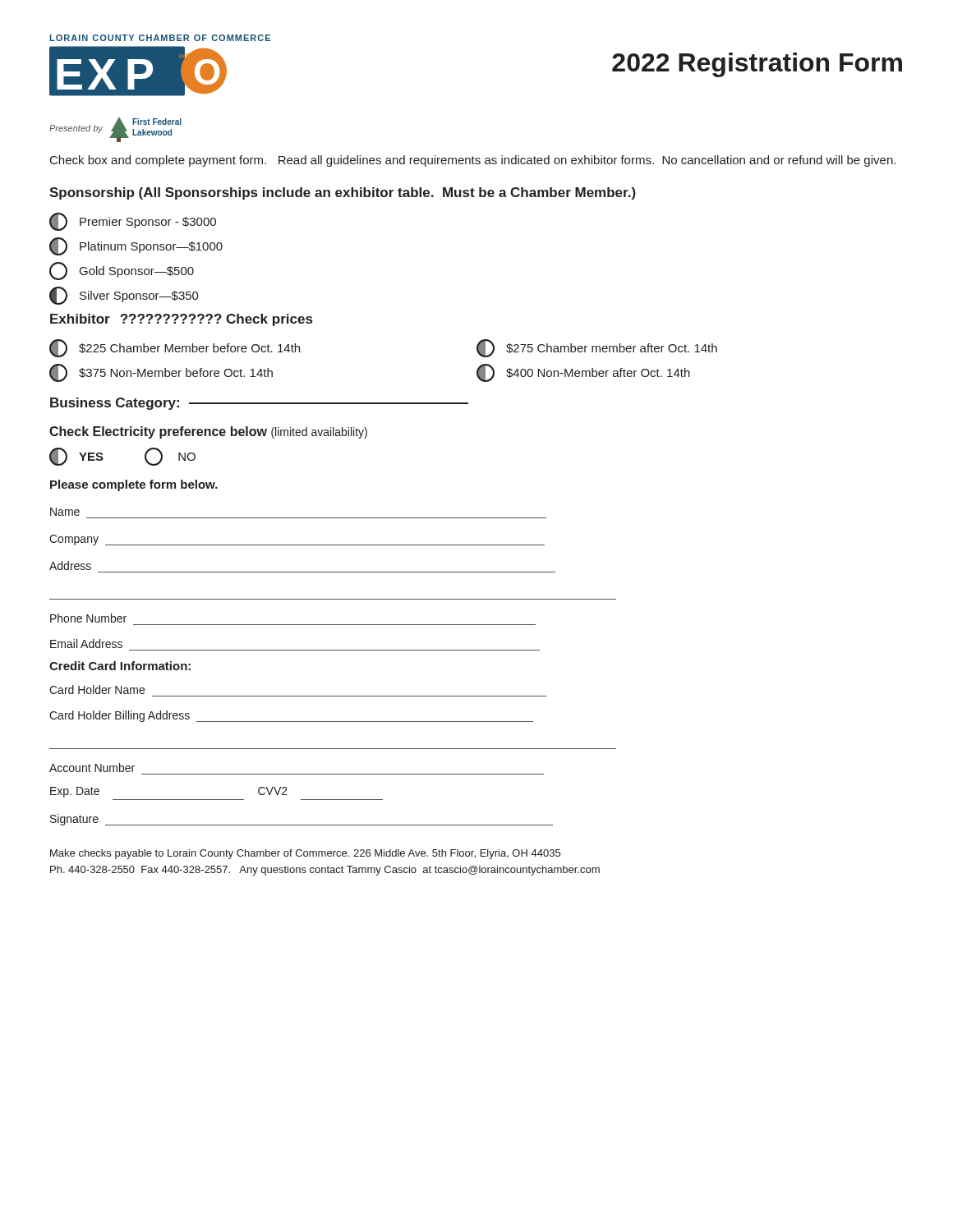Find the text that says "Email Address"
The width and height of the screenshot is (953, 1232).
pyautogui.click(x=295, y=644)
